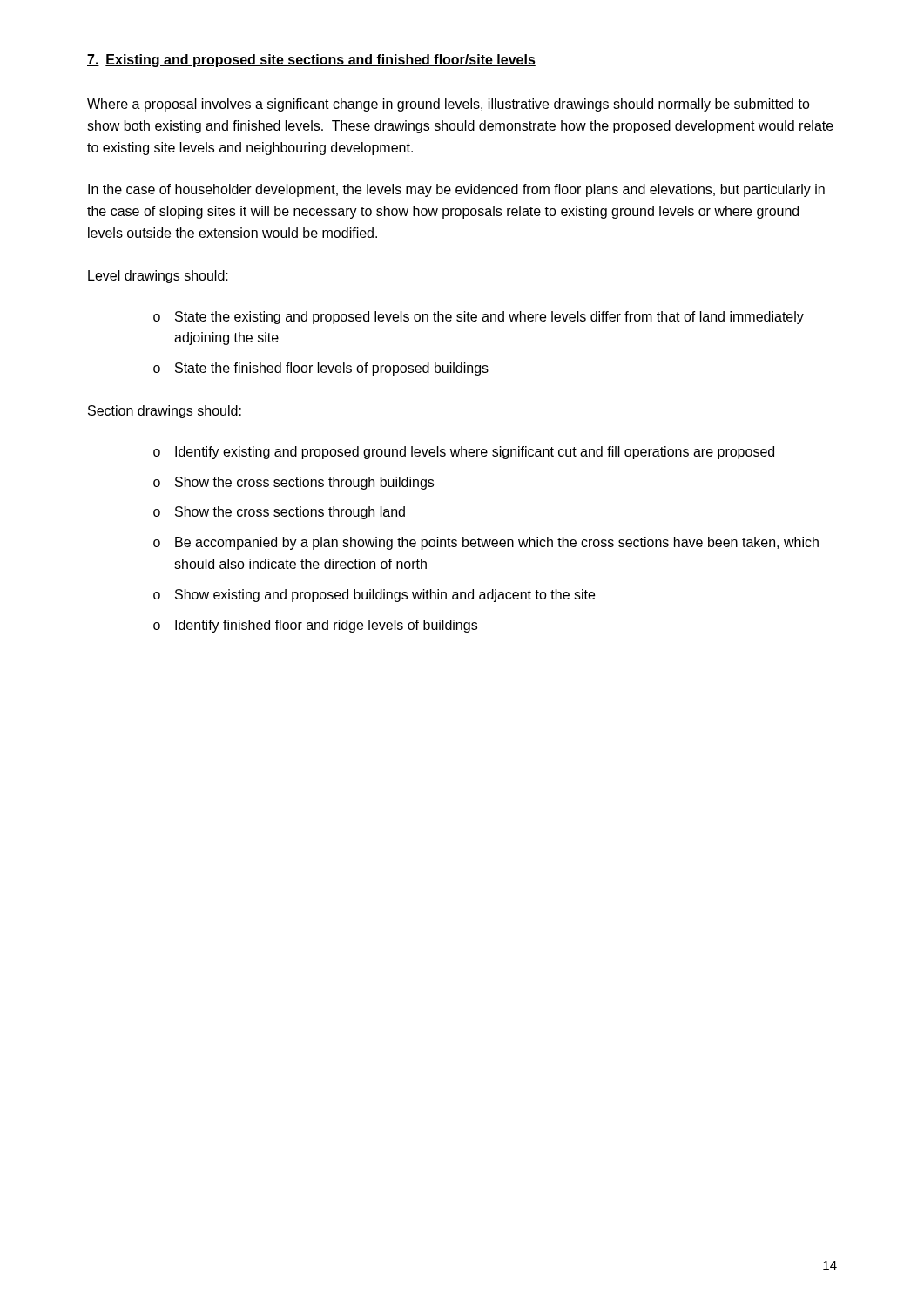This screenshot has width=924, height=1307.
Task: Find the list item that says "o Be accompanied by a plan"
Action: [x=488, y=554]
